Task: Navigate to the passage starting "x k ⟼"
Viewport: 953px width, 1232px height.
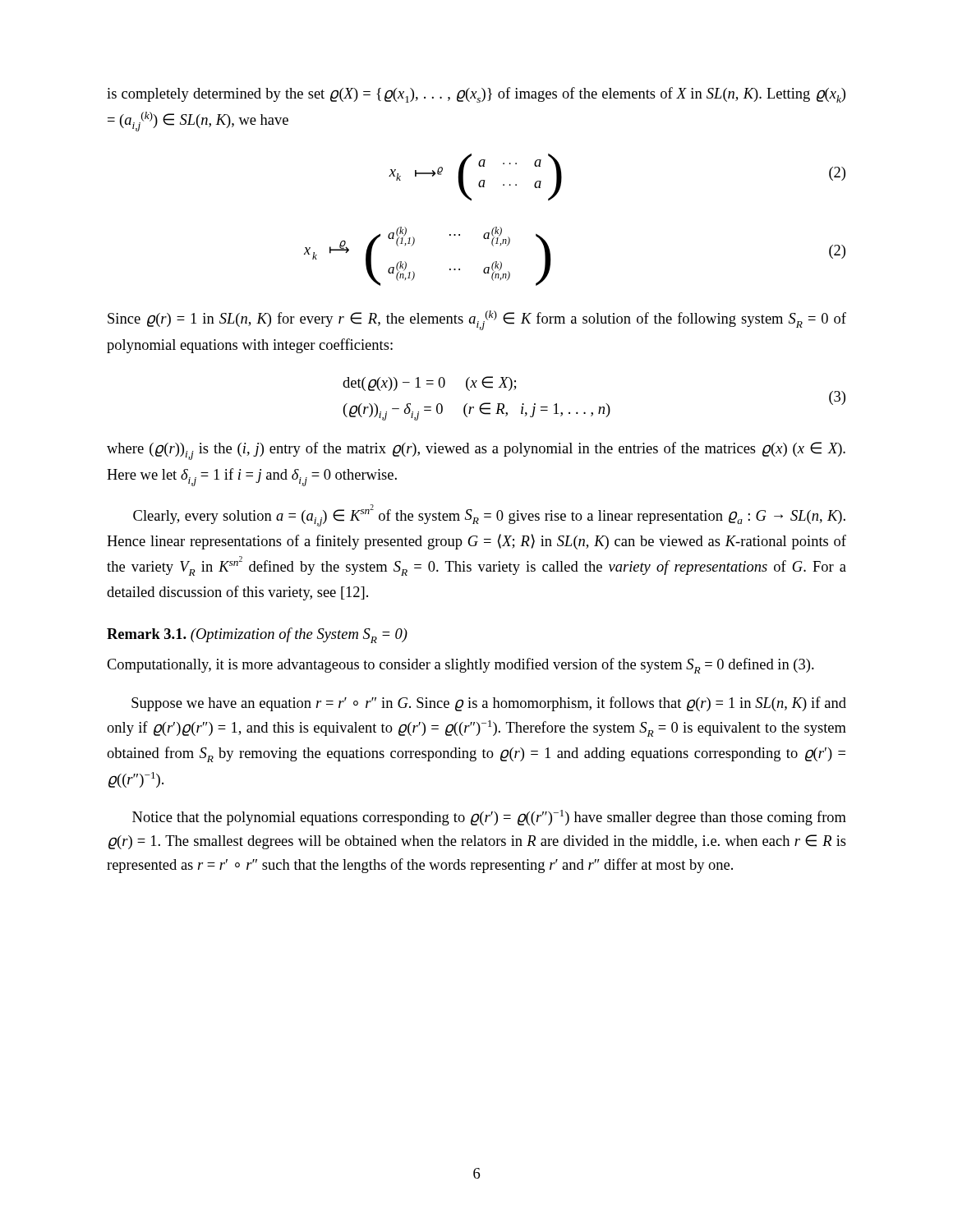Action: pyautogui.click(x=575, y=251)
